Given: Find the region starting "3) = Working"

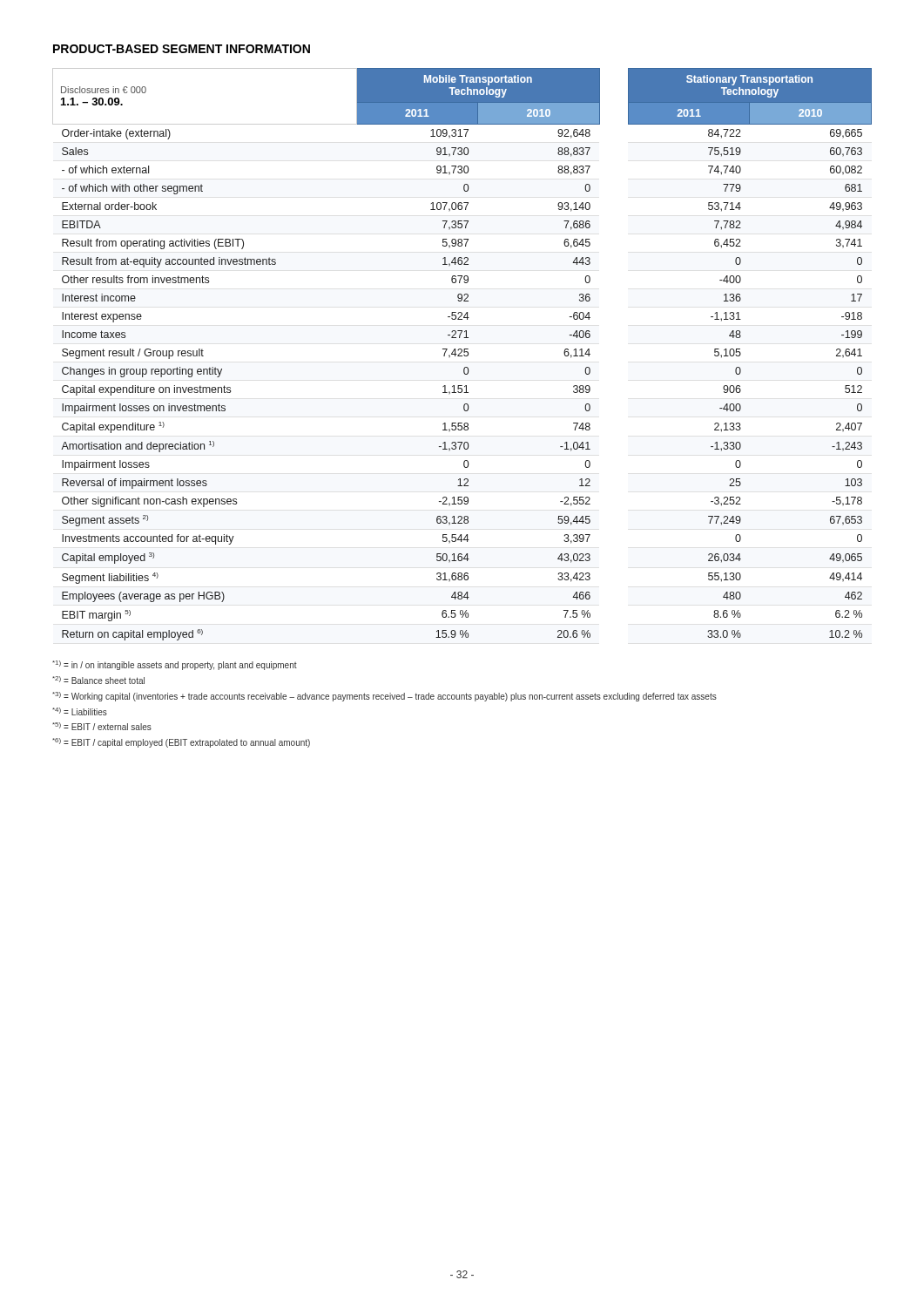Looking at the screenshot, I should pos(384,696).
